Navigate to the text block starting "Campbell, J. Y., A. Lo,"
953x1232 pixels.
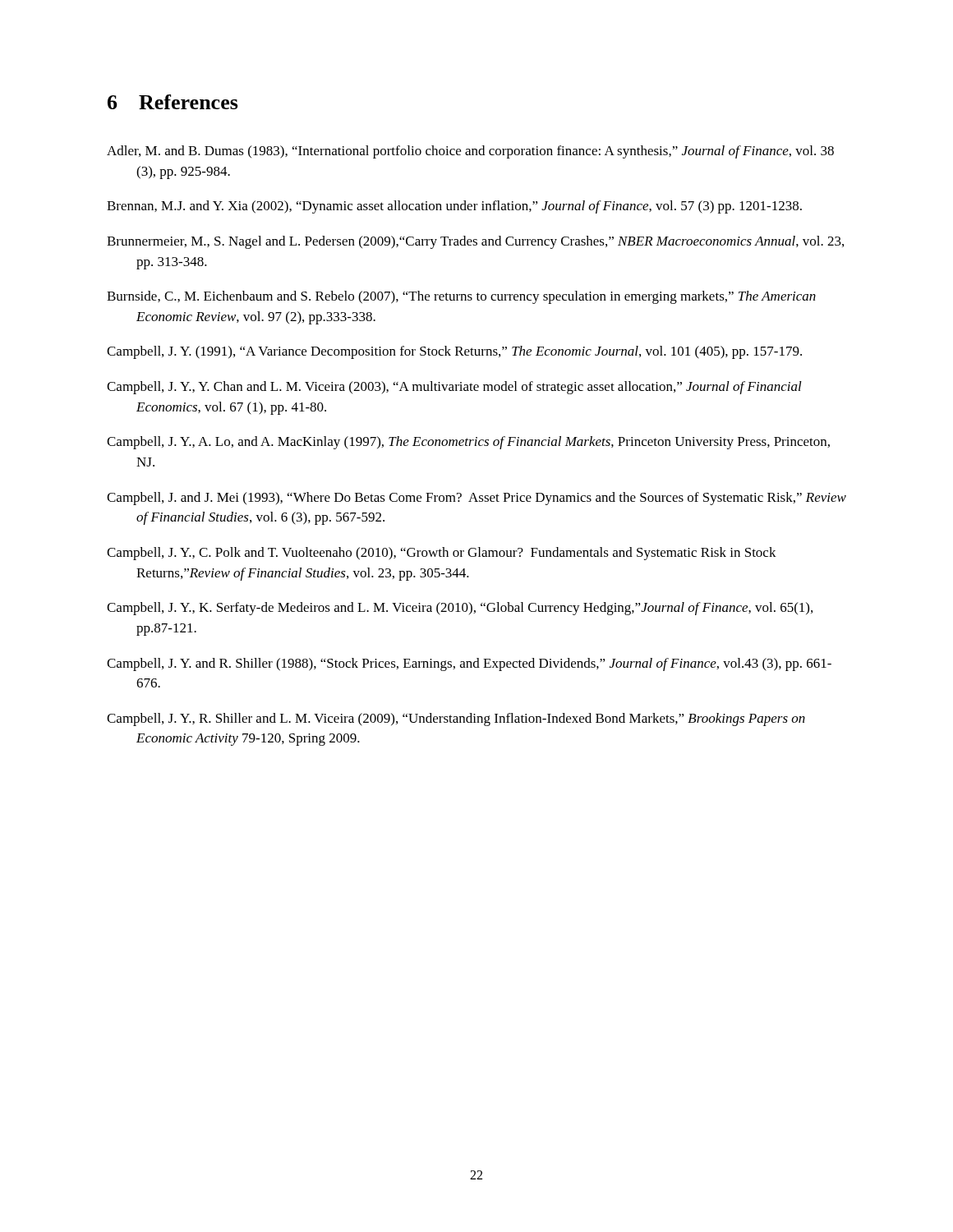[469, 452]
